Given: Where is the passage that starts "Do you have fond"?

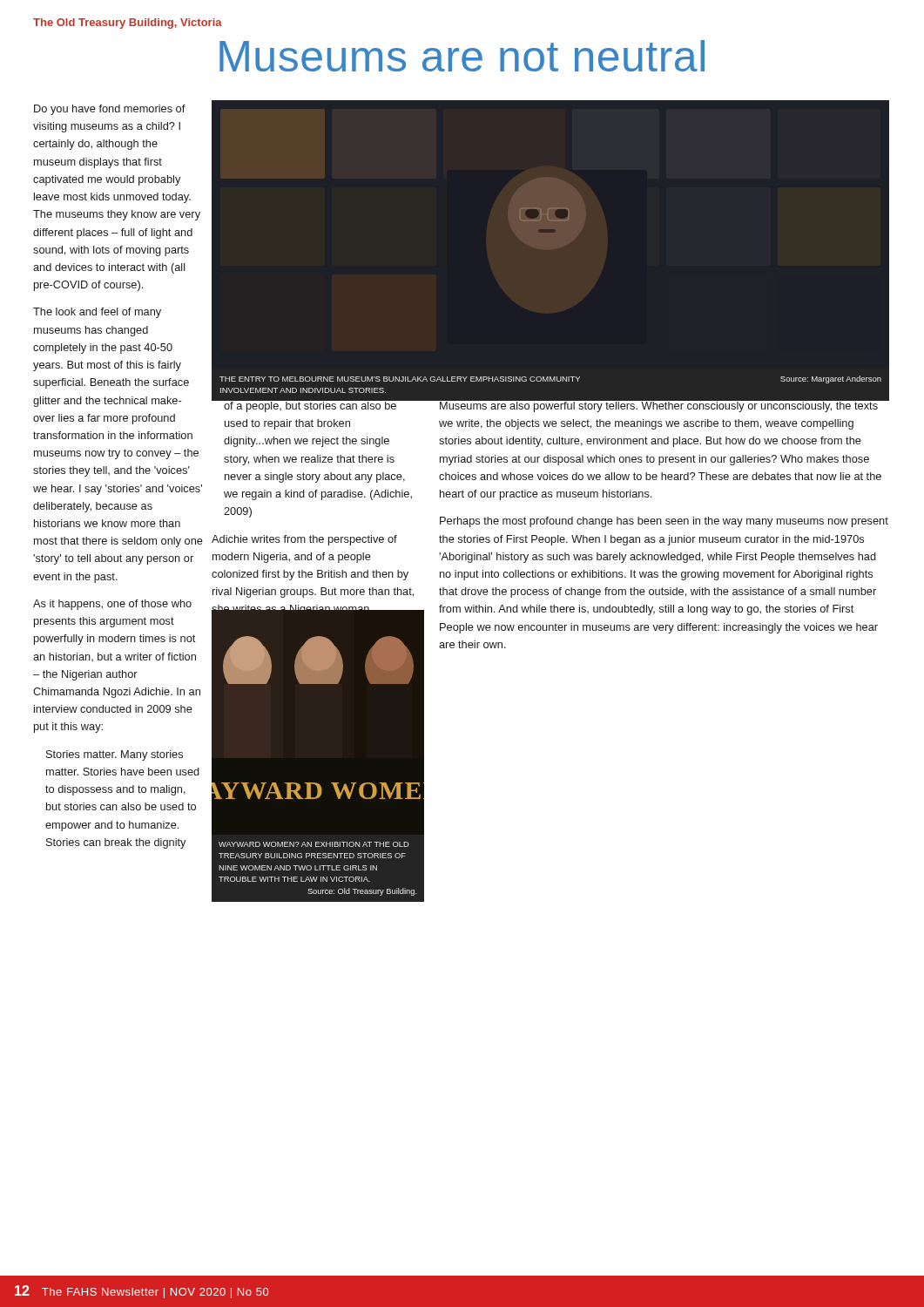Looking at the screenshot, I should [x=117, y=197].
